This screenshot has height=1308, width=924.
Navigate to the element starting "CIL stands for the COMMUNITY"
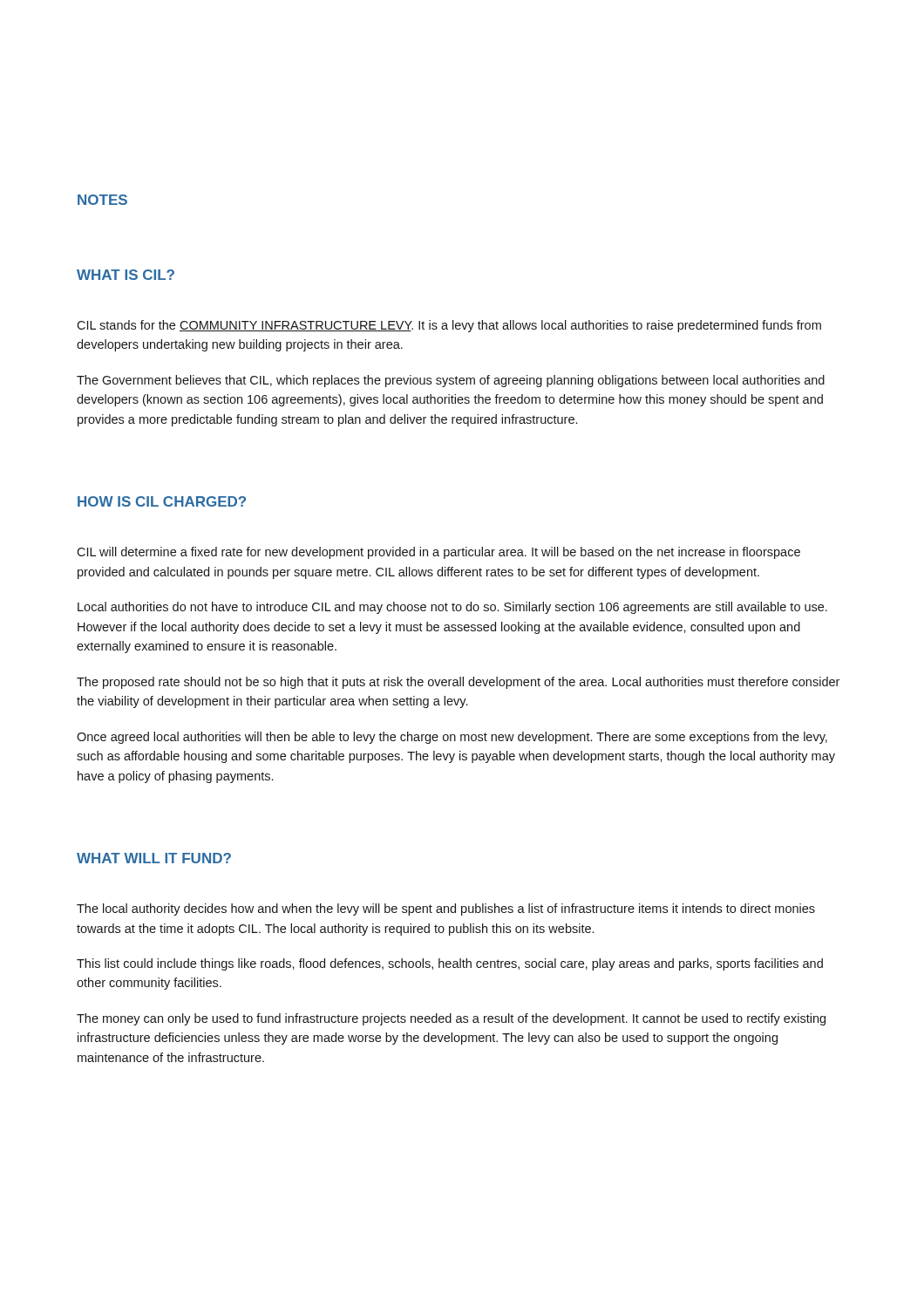click(449, 335)
